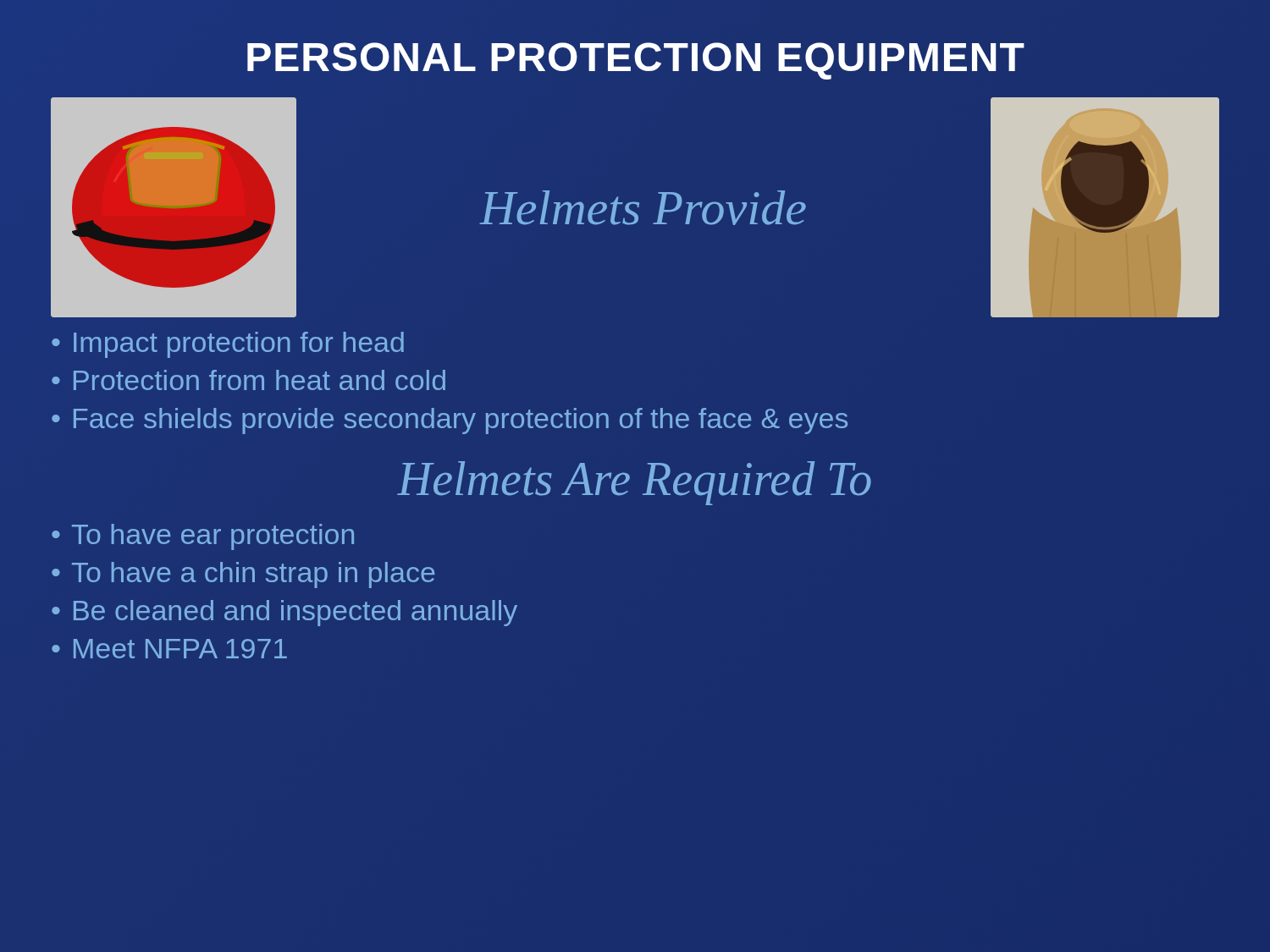The image size is (1270, 952).
Task: Select the section header with the text "Helmets Are Required To"
Action: tap(635, 479)
